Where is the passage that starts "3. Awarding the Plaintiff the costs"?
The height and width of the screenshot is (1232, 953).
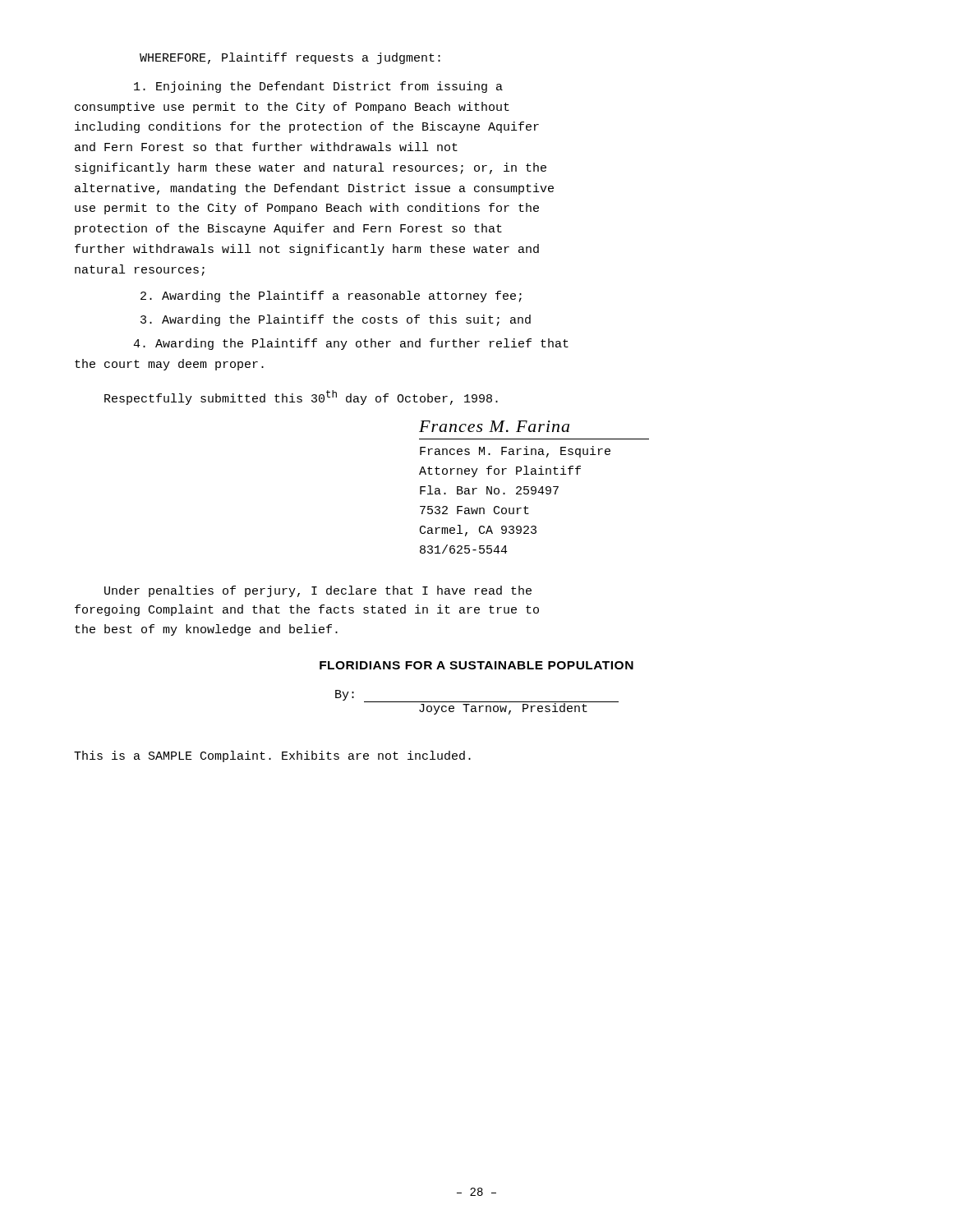coord(336,321)
